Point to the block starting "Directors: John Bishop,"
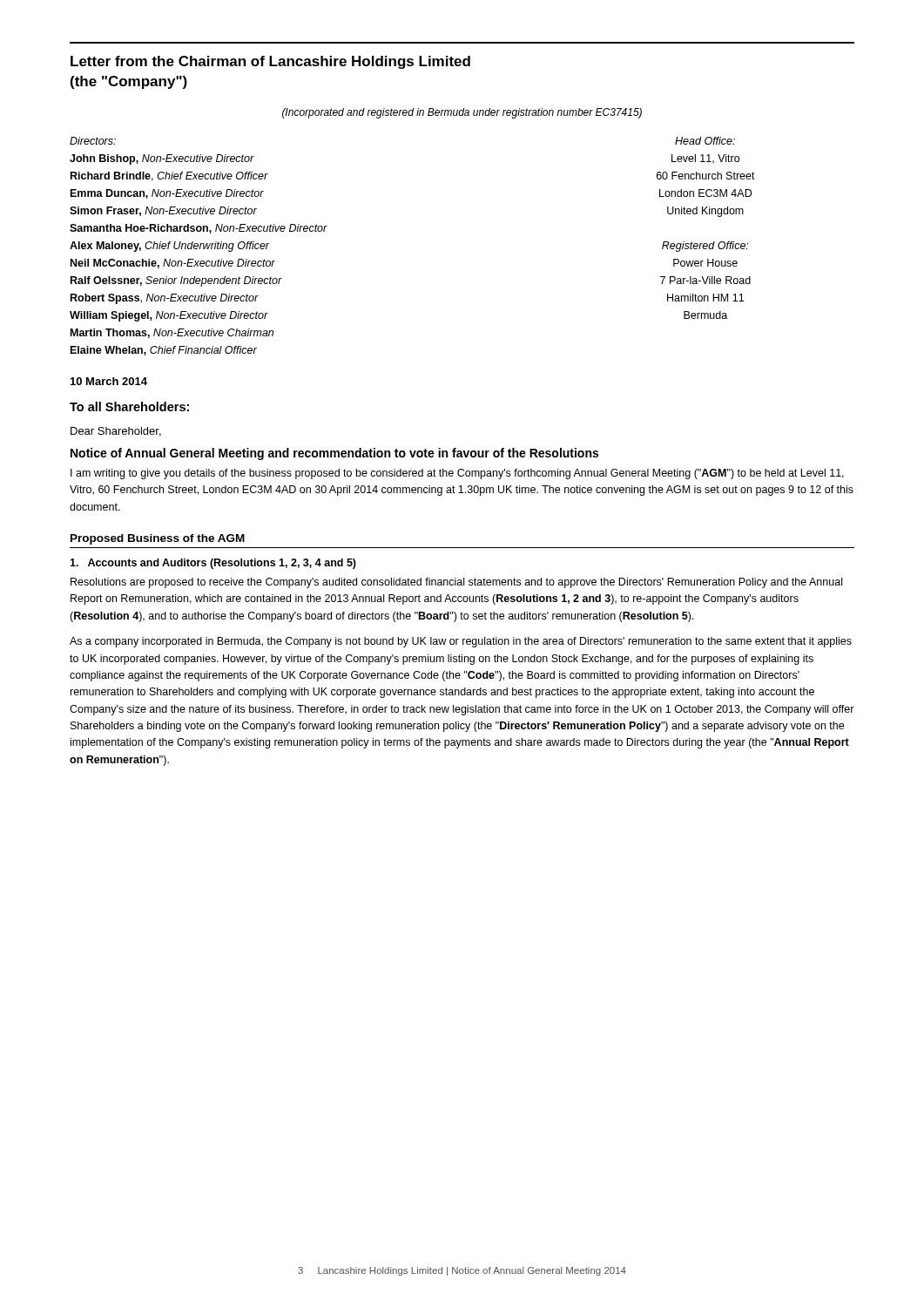Screen dimensions: 1307x924 [x=198, y=246]
